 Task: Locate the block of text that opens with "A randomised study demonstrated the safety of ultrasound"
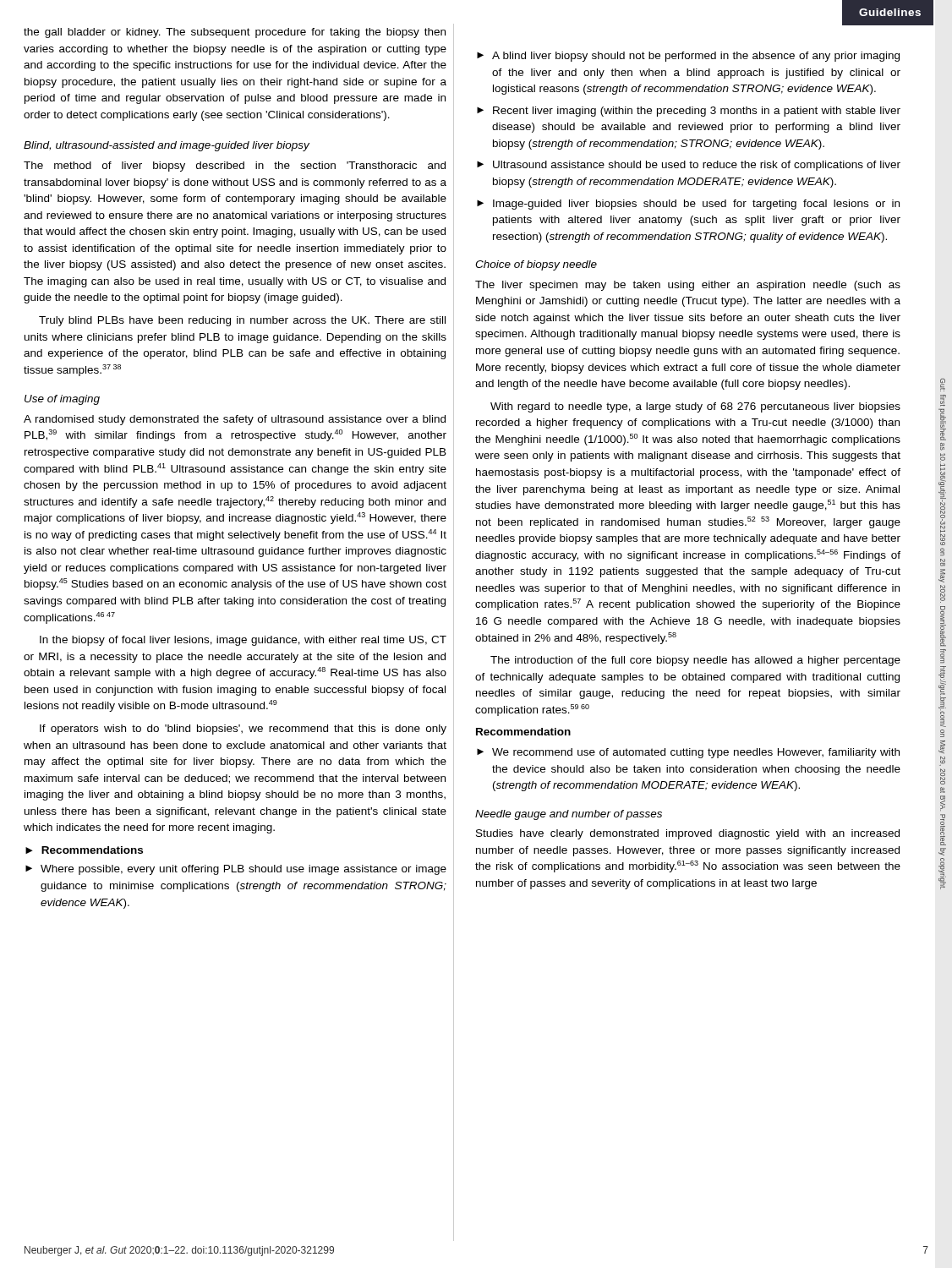(x=235, y=420)
